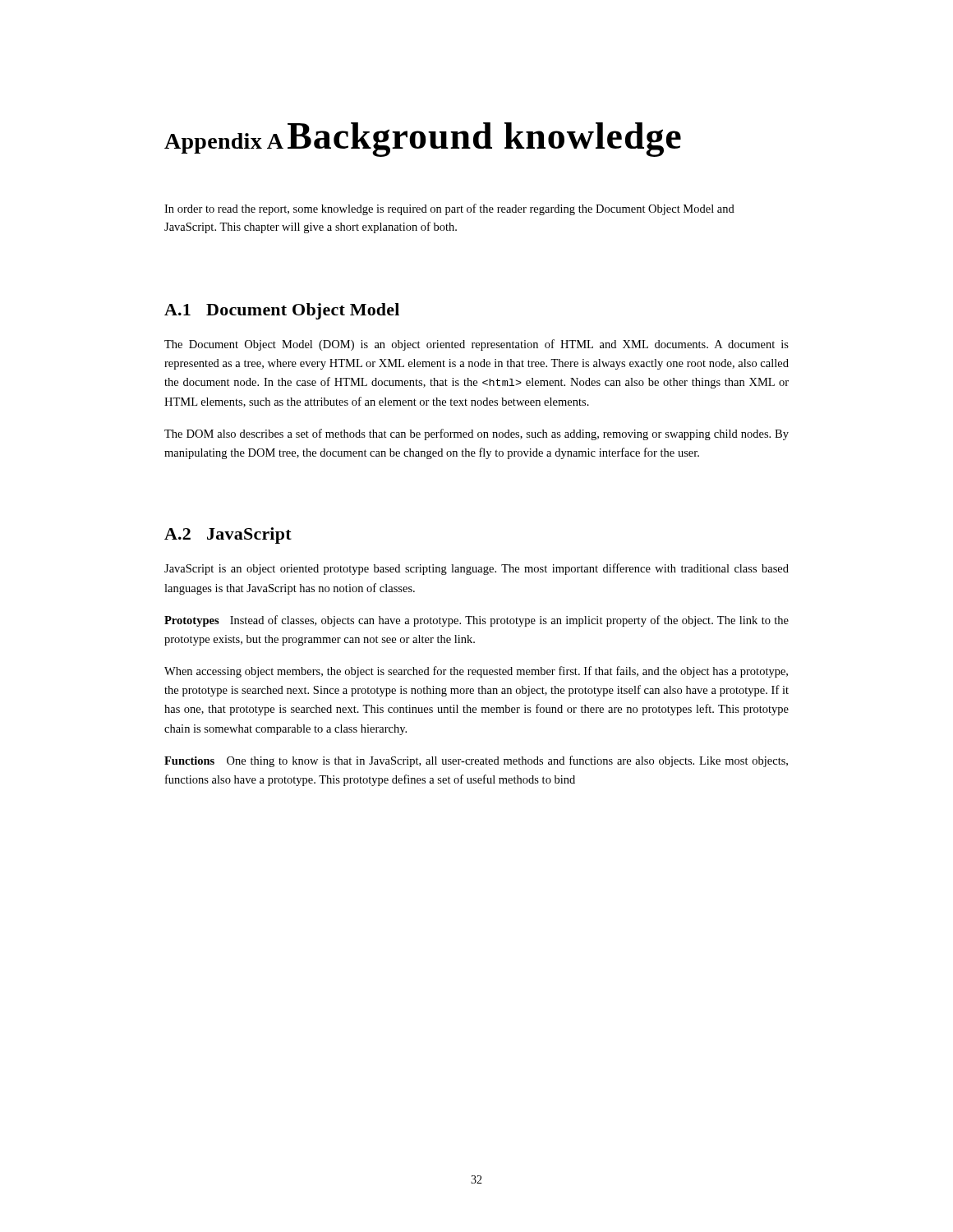Point to the text block starting "The DOM also describes a set of"
The width and height of the screenshot is (953, 1232).
476,443
